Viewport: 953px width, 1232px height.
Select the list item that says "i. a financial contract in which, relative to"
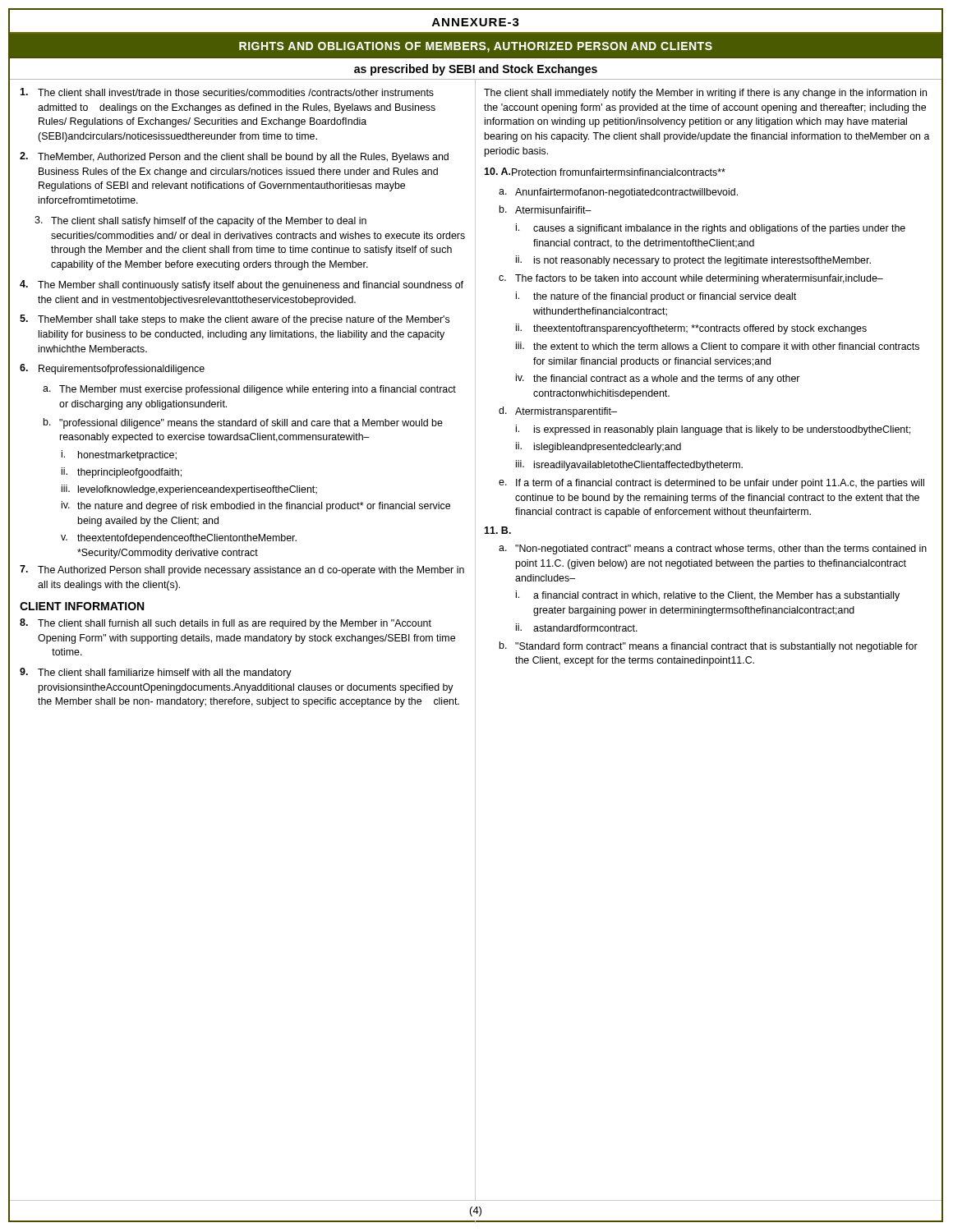pos(724,604)
